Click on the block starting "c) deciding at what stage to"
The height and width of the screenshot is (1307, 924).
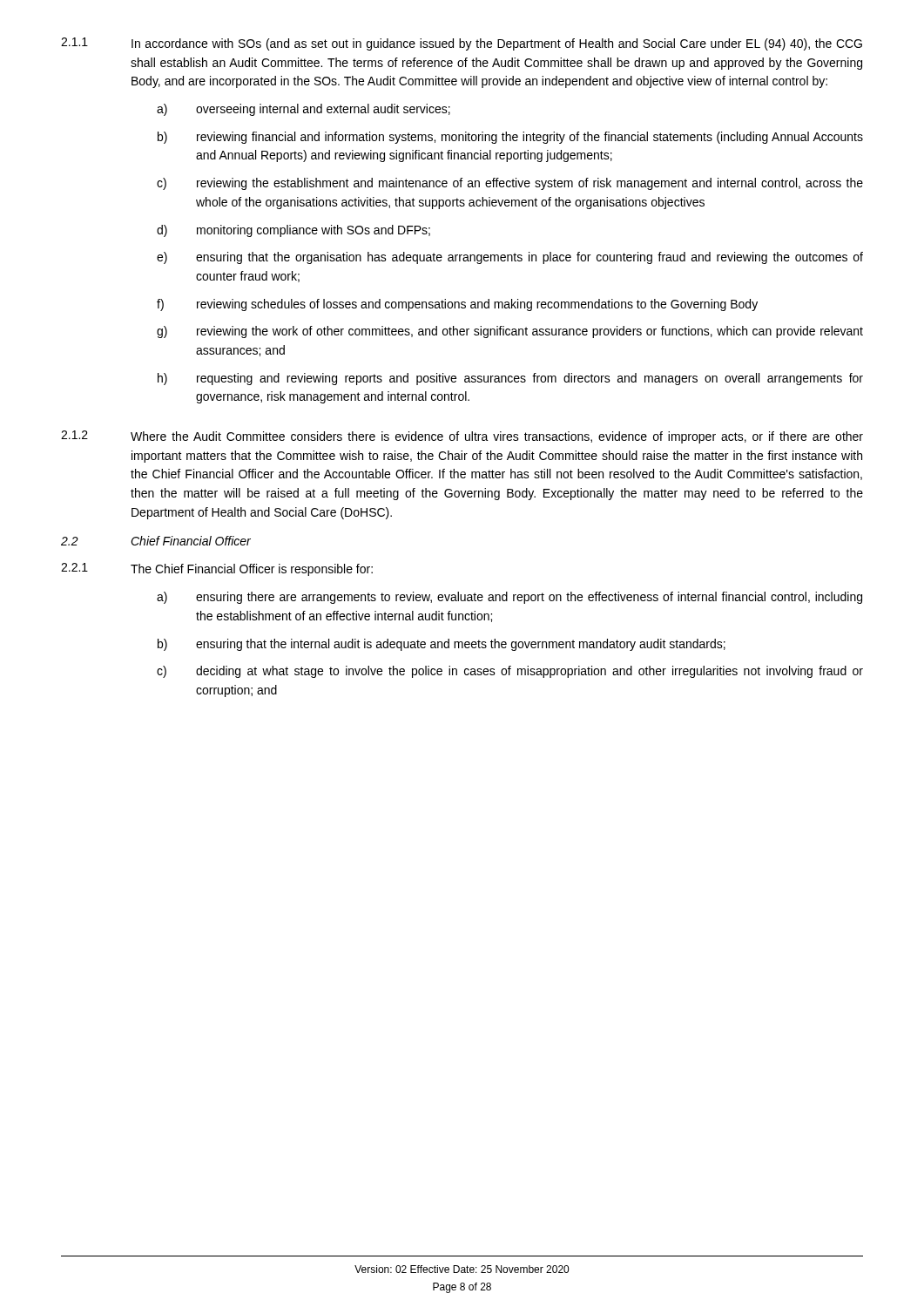coord(510,681)
